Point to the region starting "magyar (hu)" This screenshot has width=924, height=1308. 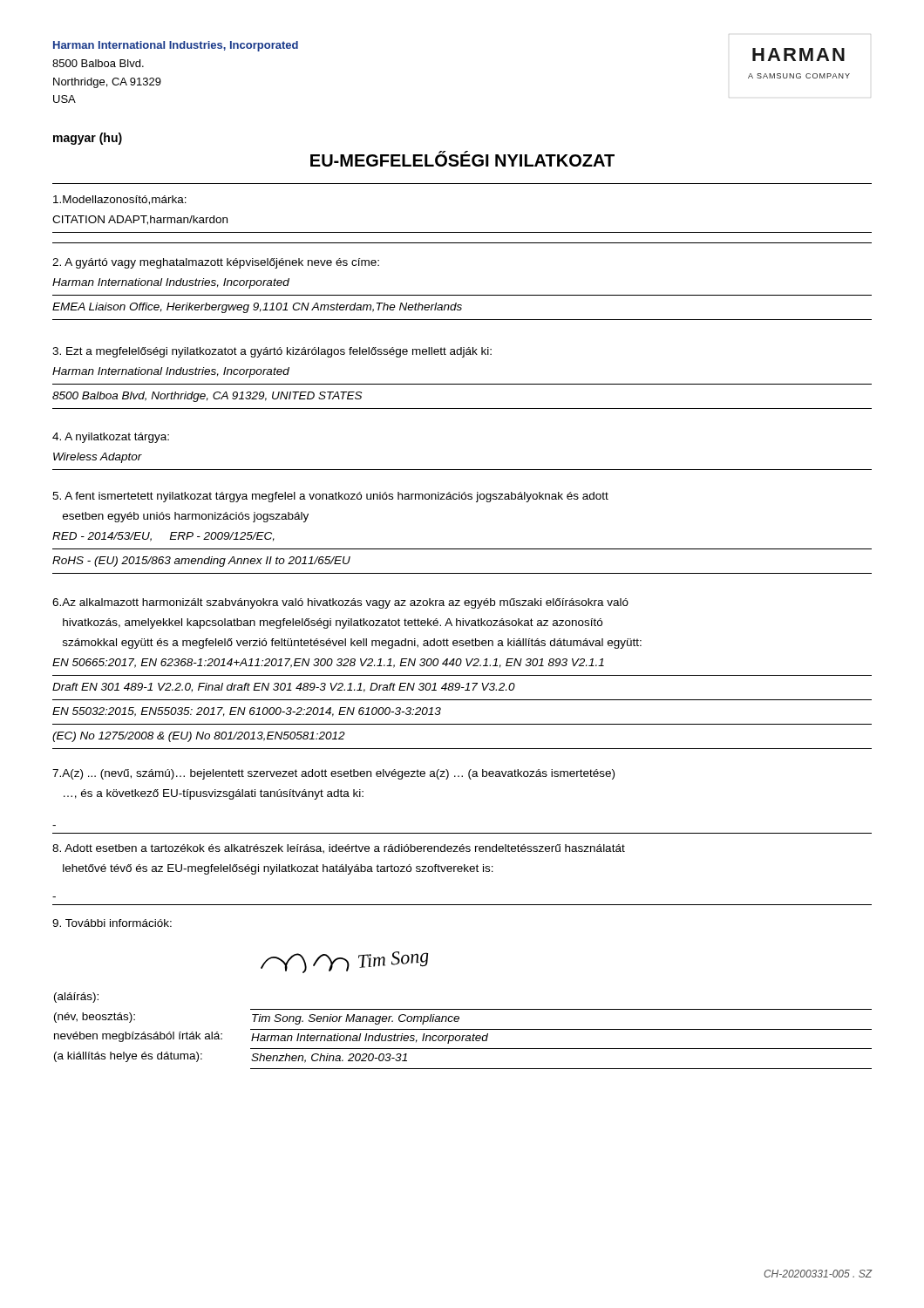[87, 138]
